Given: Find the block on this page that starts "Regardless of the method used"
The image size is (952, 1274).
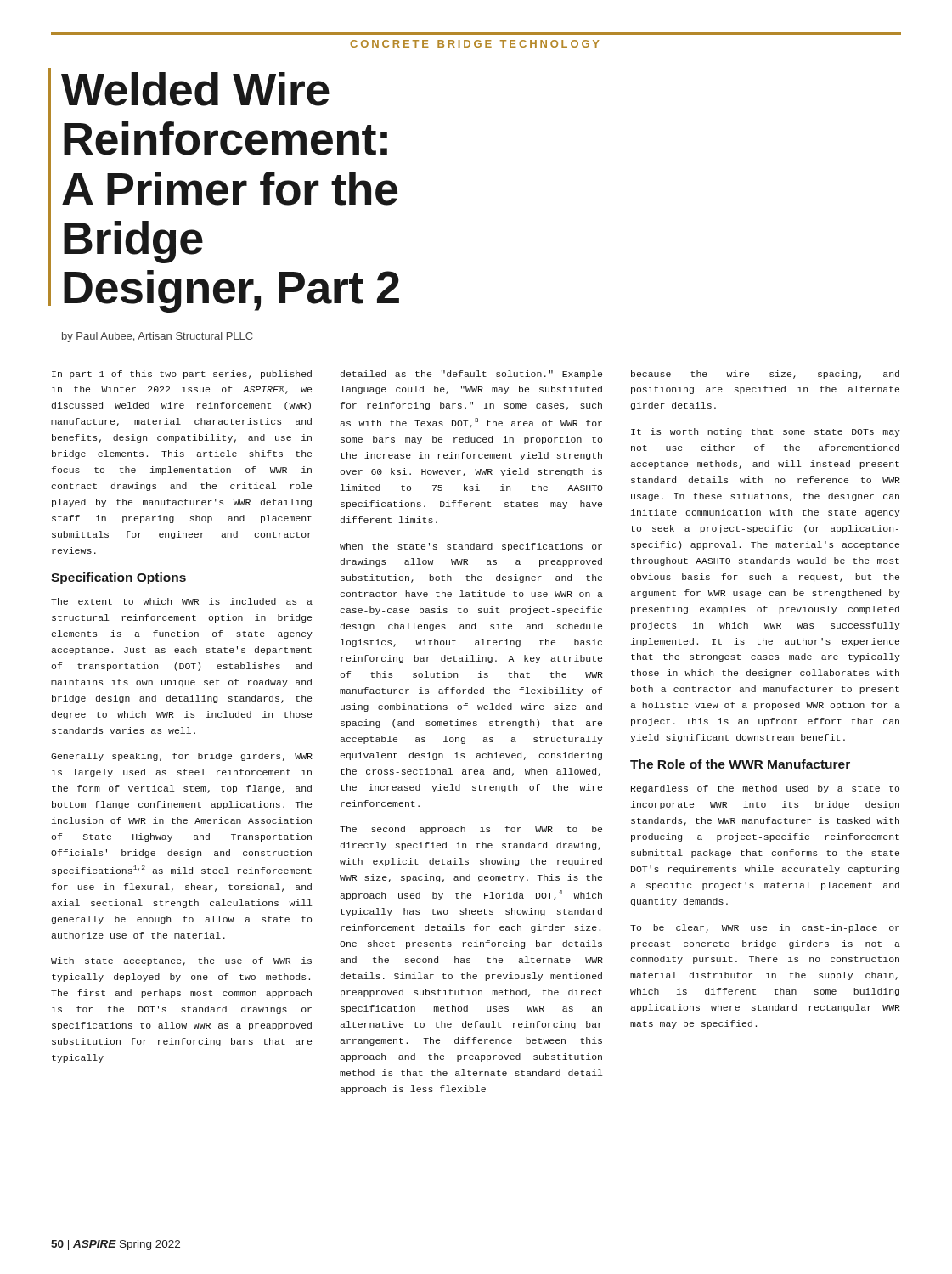Looking at the screenshot, I should (765, 789).
